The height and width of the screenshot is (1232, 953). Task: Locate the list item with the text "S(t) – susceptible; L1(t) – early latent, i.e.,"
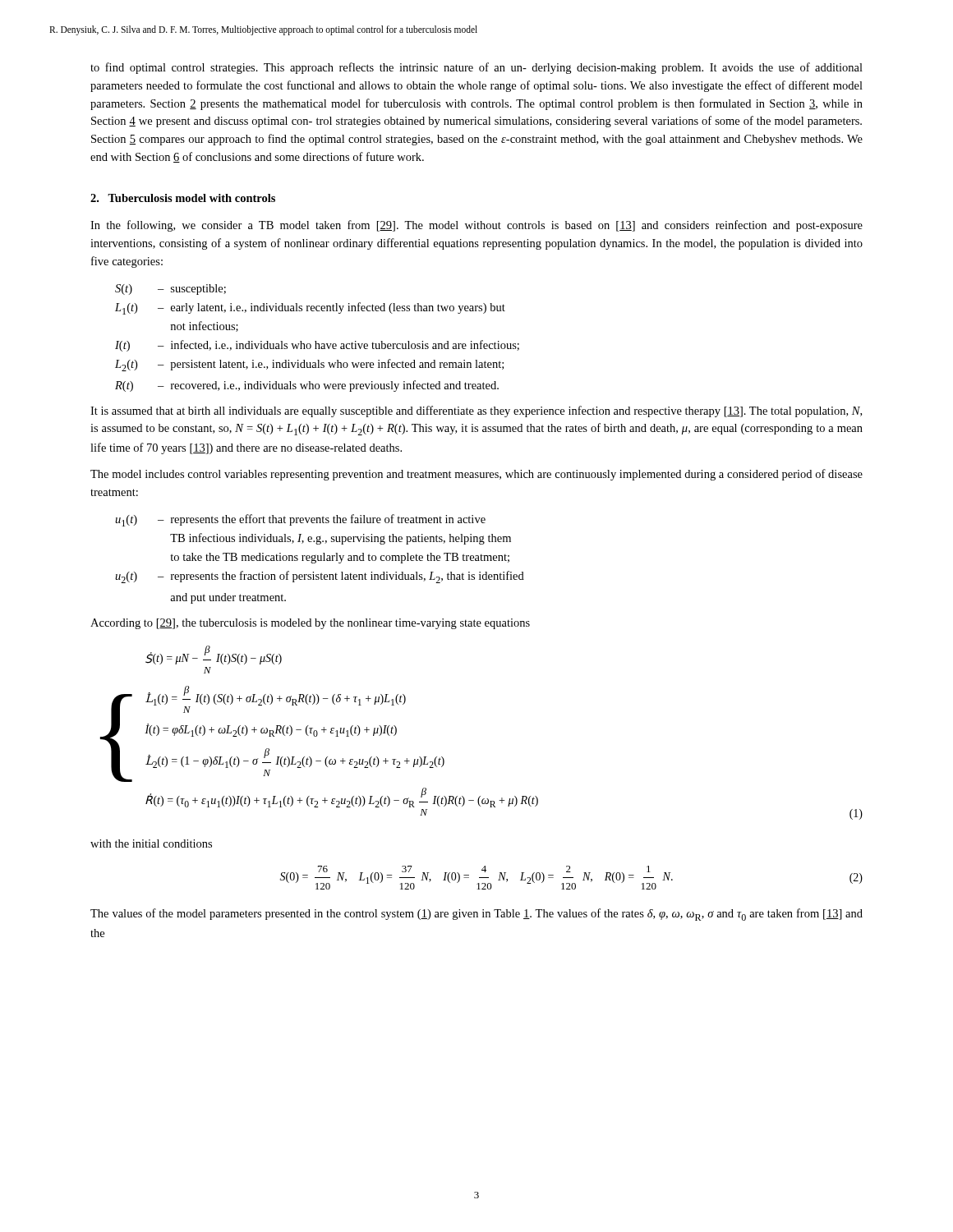click(320, 337)
